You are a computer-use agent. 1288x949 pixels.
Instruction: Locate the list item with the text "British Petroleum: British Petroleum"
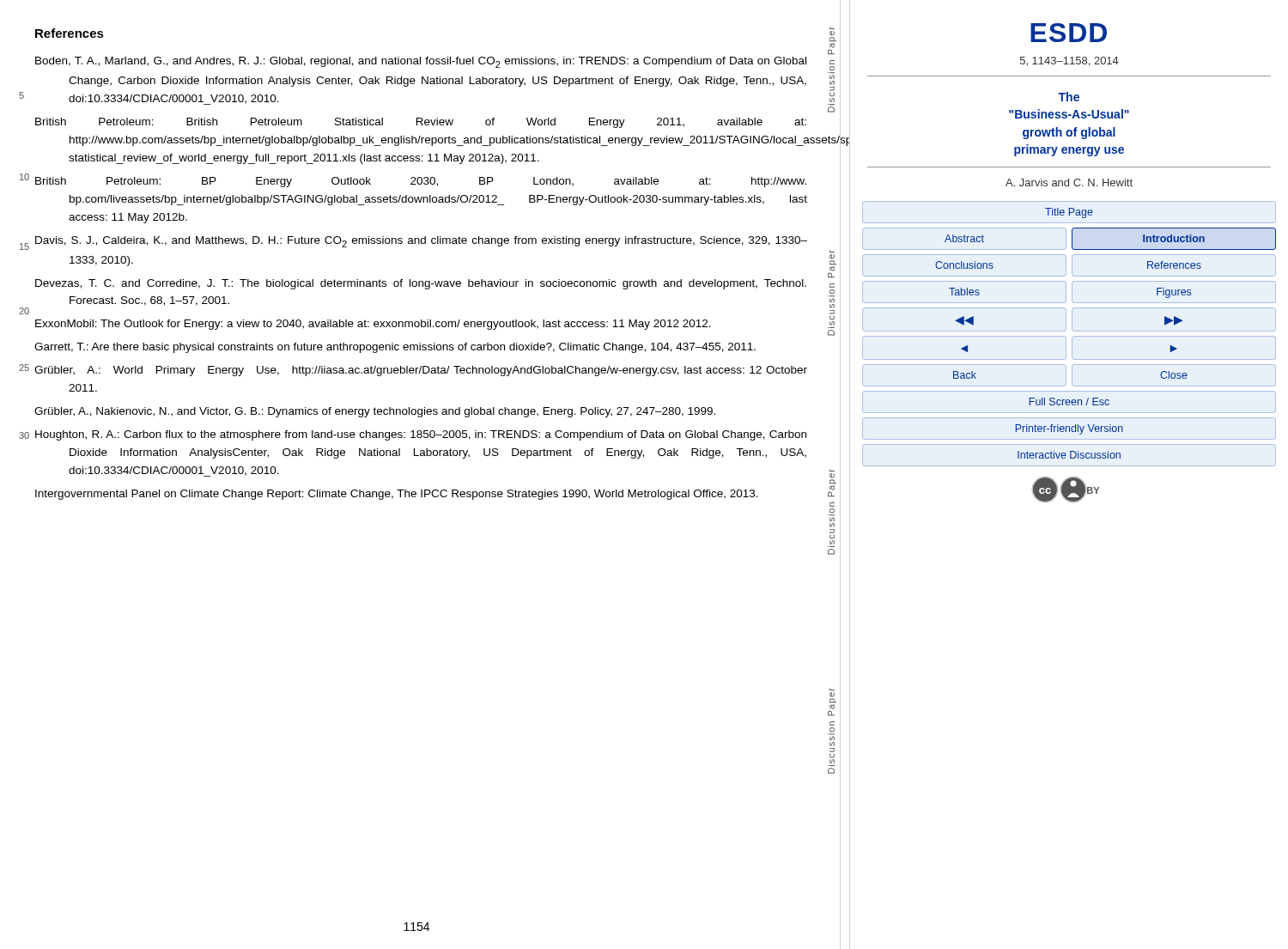(421, 139)
